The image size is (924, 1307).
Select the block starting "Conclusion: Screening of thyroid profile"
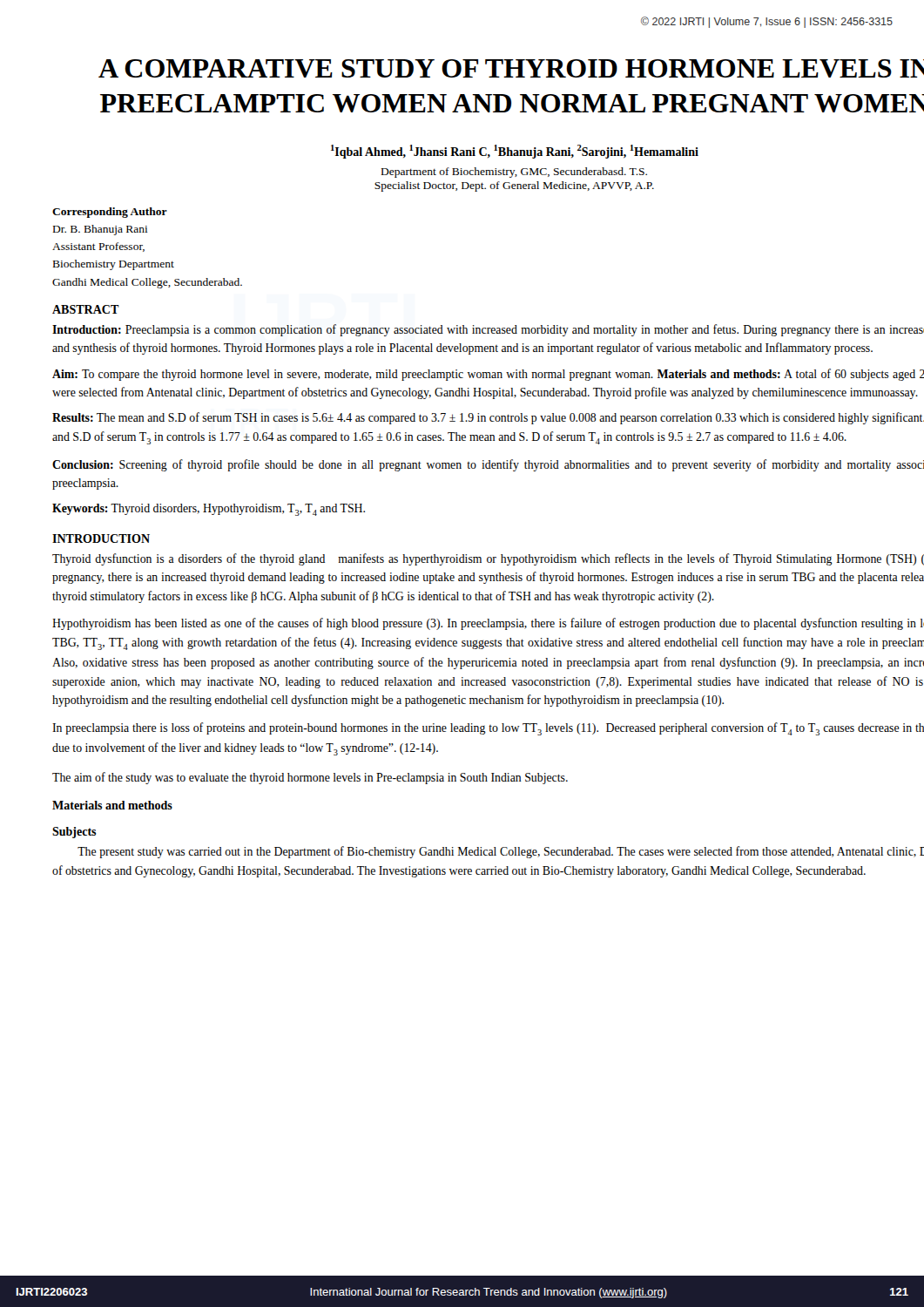[488, 474]
